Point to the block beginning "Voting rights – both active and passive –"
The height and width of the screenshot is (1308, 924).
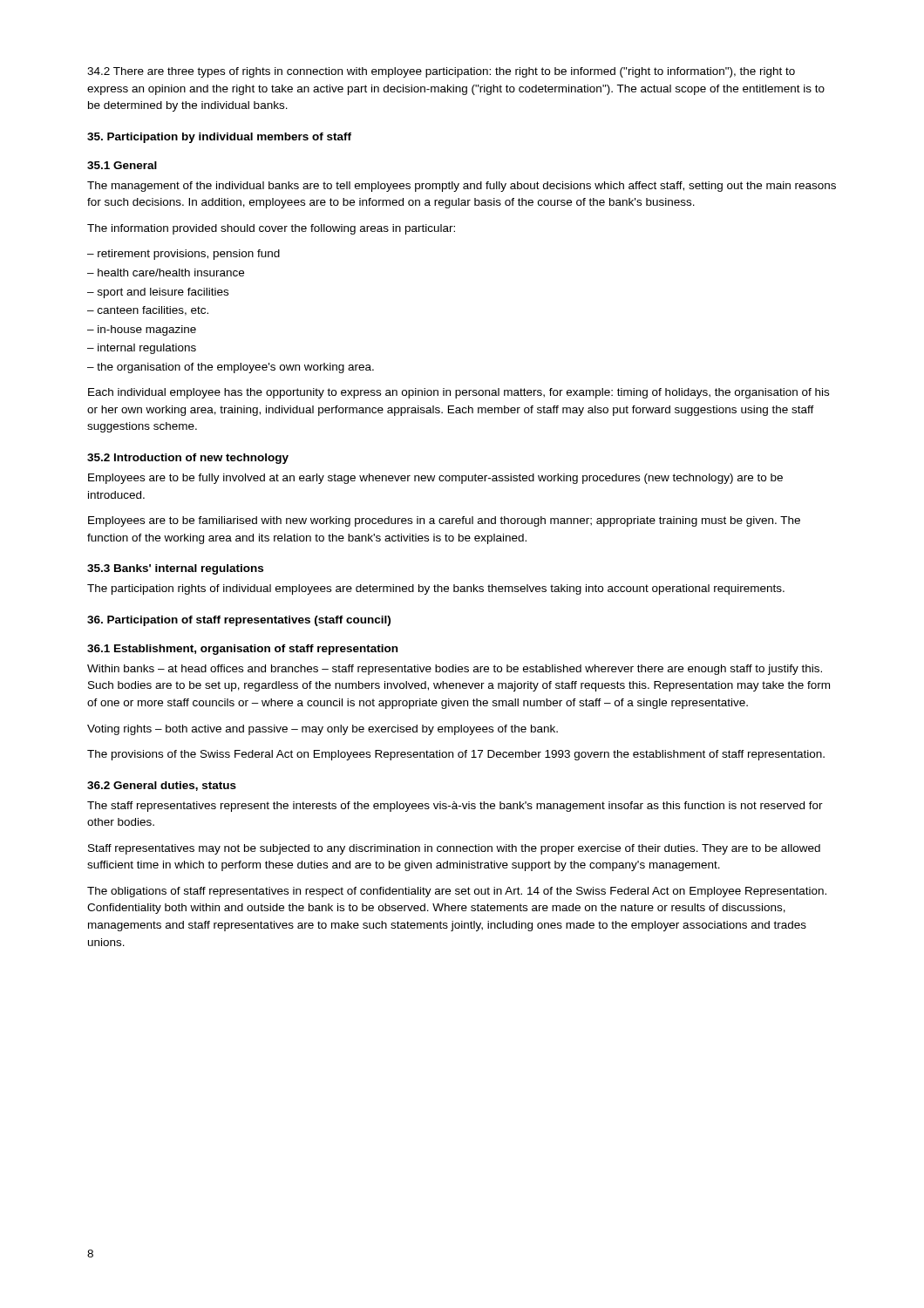click(x=462, y=728)
